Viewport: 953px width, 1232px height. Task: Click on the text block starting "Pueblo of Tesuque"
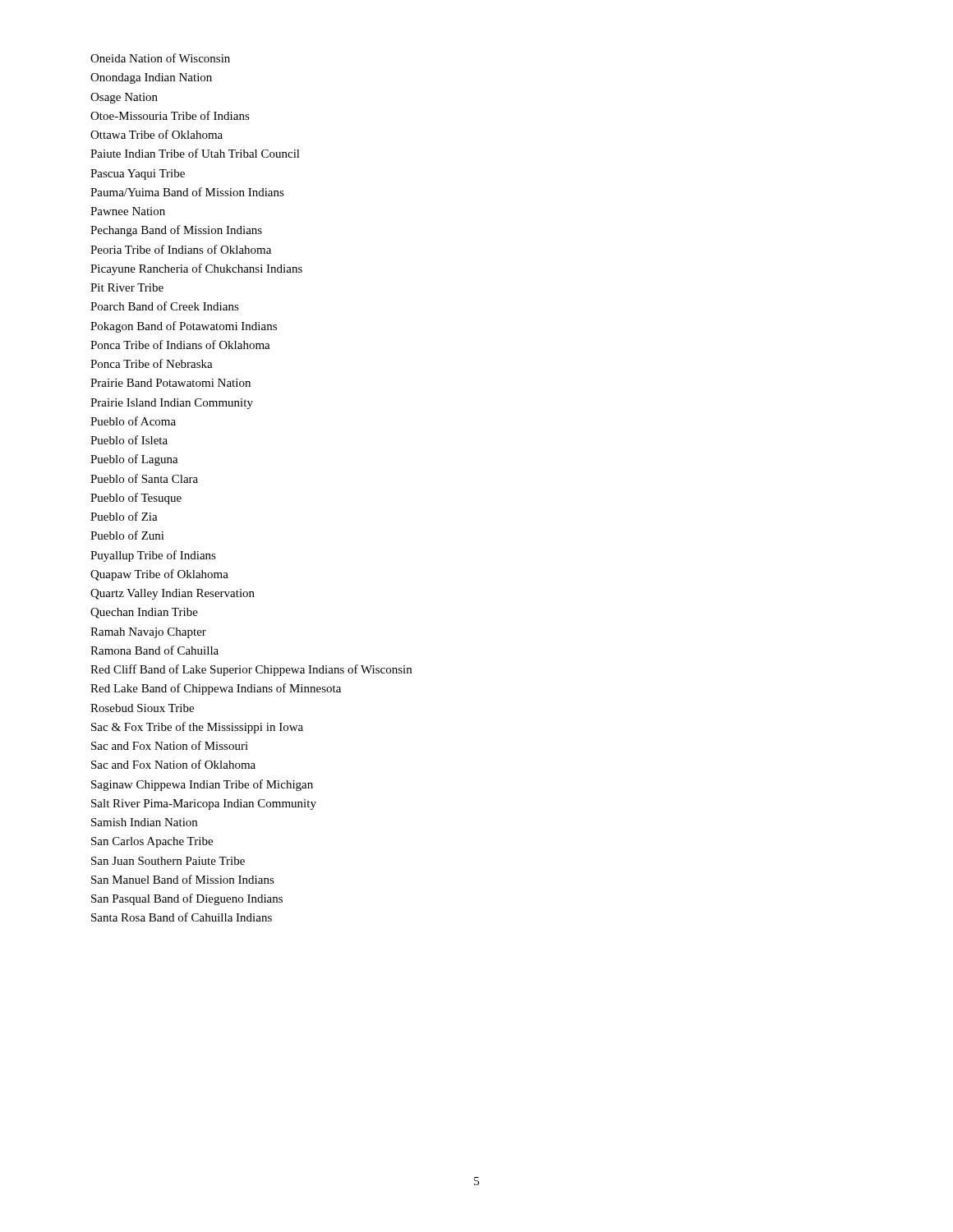pos(136,499)
